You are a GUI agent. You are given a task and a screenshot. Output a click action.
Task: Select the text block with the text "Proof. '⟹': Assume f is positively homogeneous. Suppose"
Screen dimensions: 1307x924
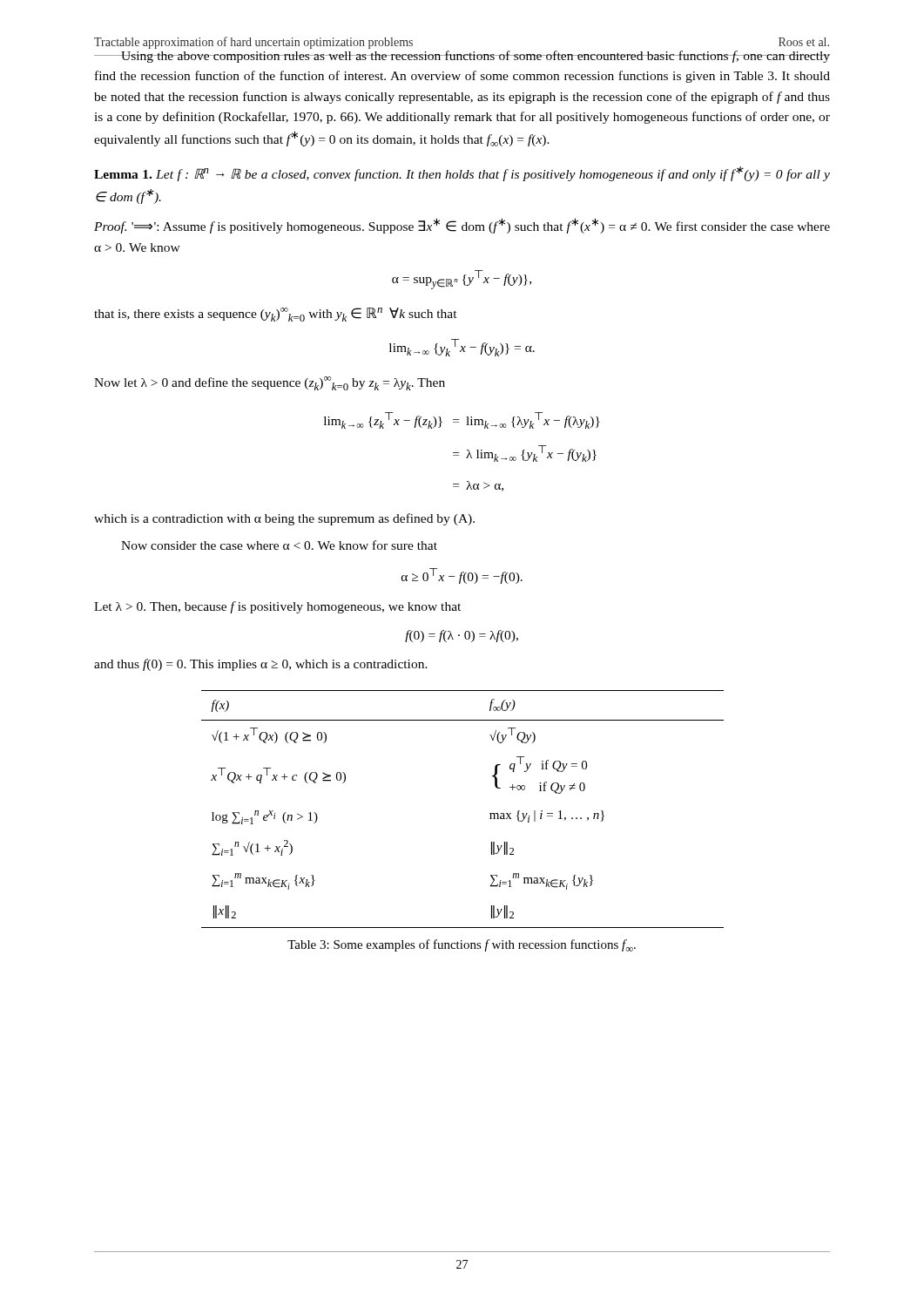point(462,235)
